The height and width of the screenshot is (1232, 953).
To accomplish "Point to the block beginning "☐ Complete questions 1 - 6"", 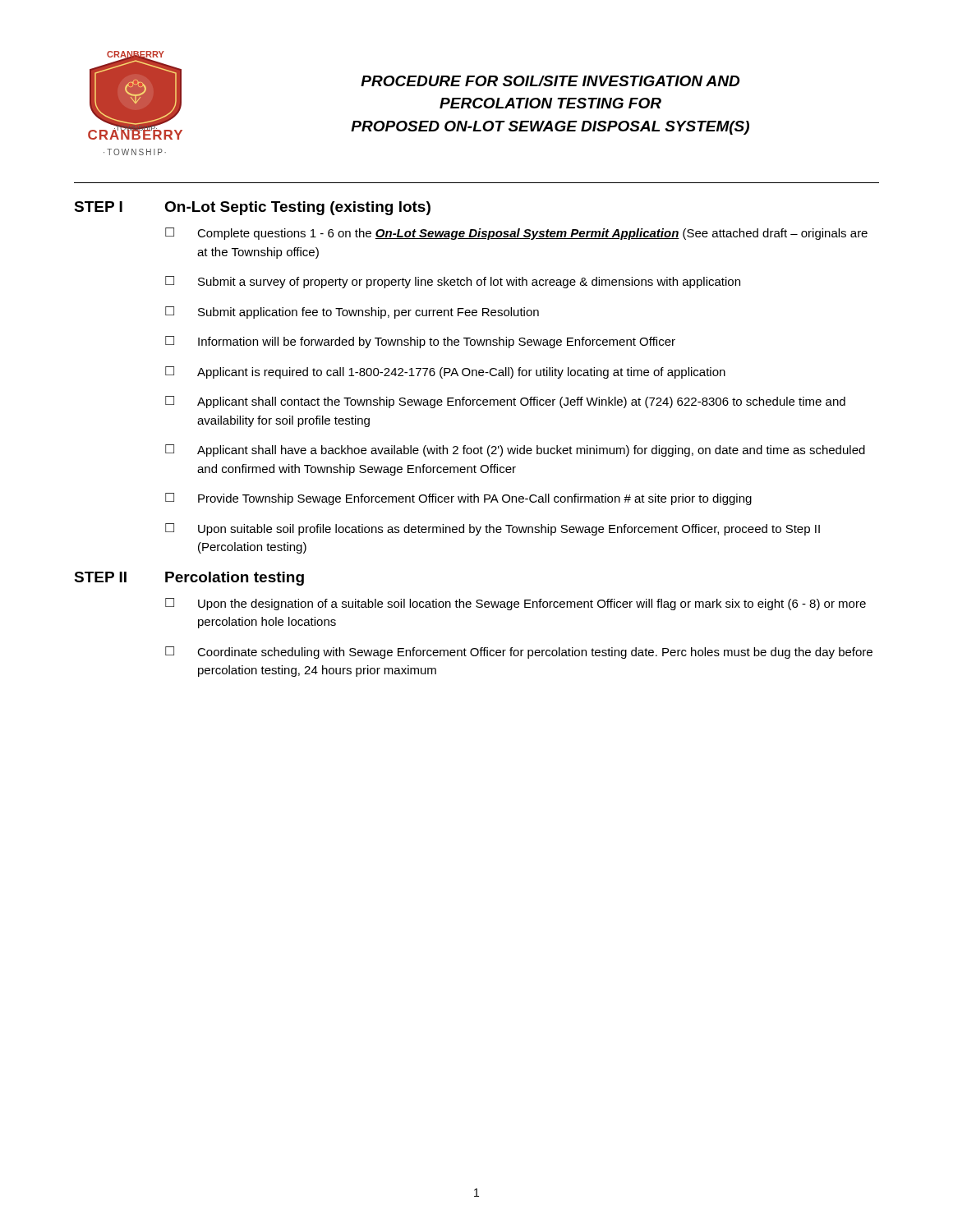I will tap(522, 243).
